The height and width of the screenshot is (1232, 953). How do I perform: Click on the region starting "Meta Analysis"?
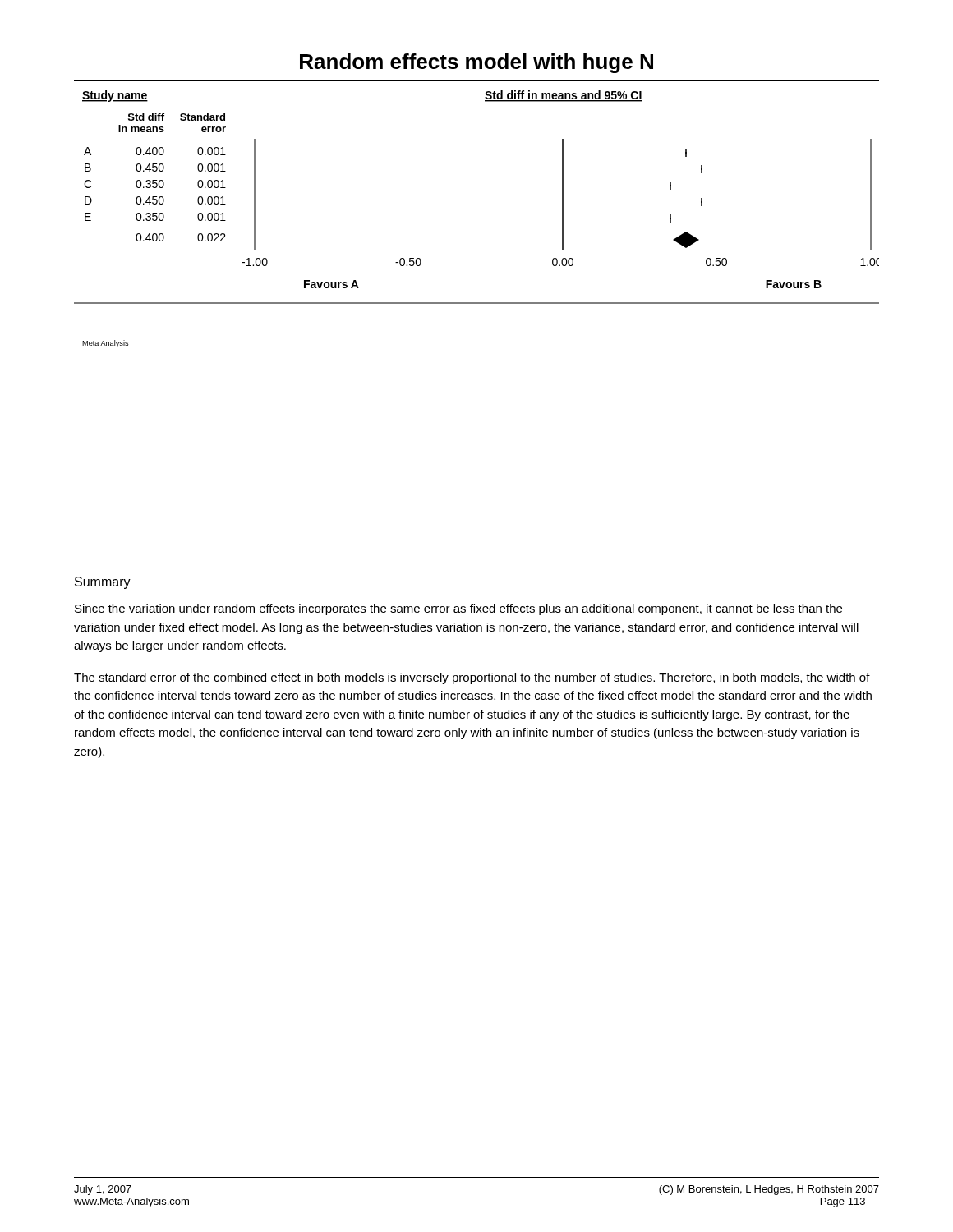pyautogui.click(x=105, y=343)
